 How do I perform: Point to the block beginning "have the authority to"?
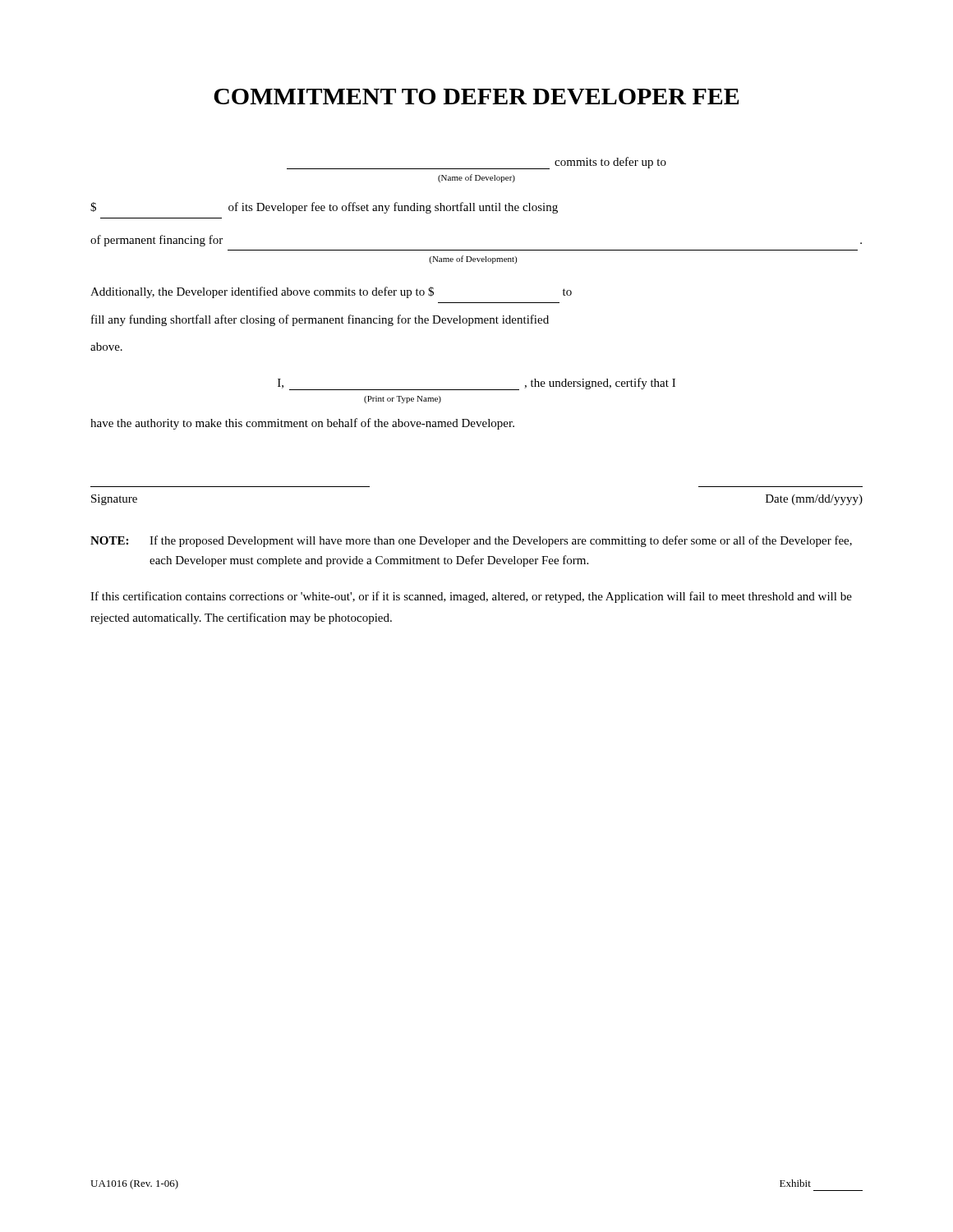coord(303,423)
